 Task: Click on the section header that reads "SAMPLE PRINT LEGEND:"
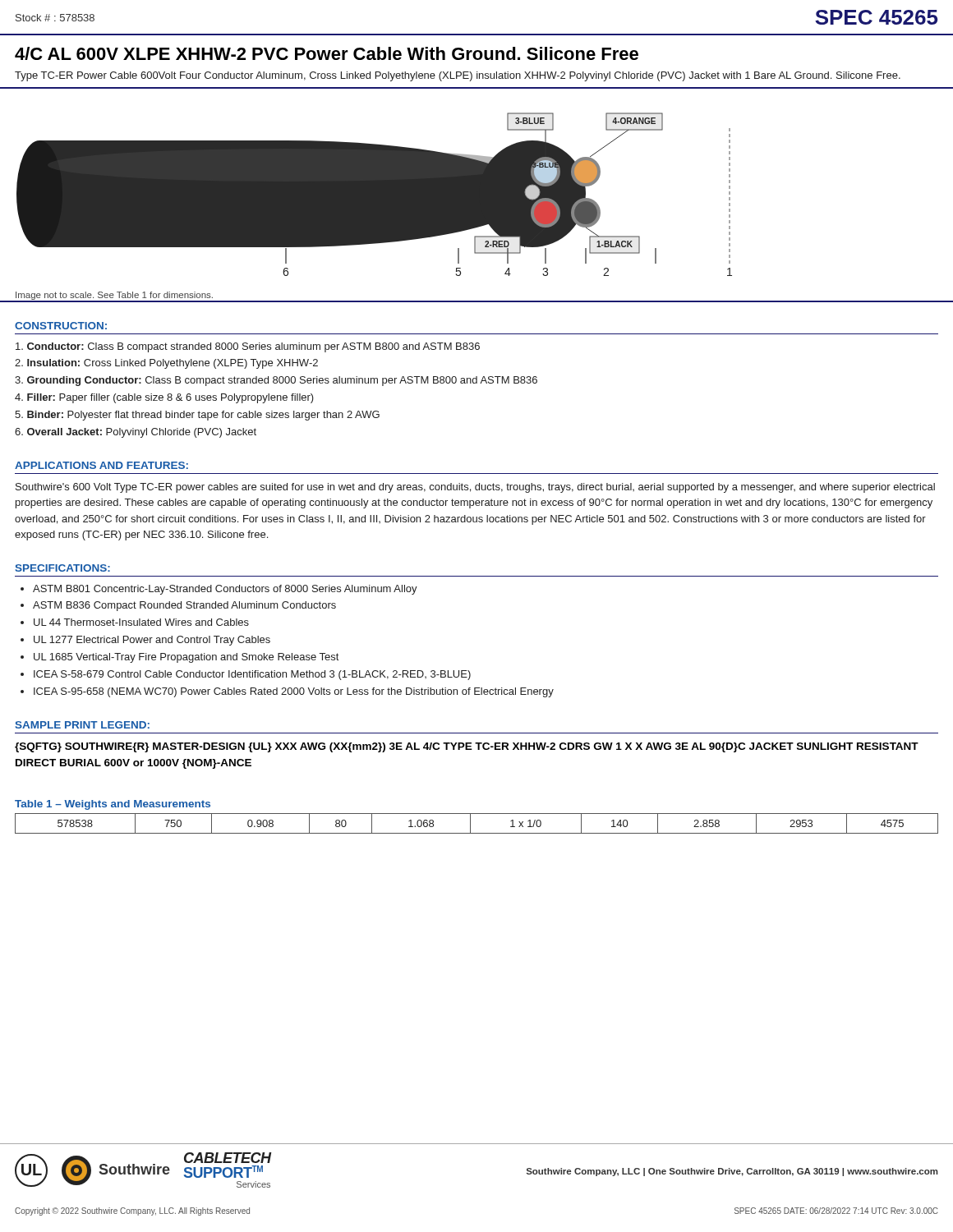click(x=83, y=724)
